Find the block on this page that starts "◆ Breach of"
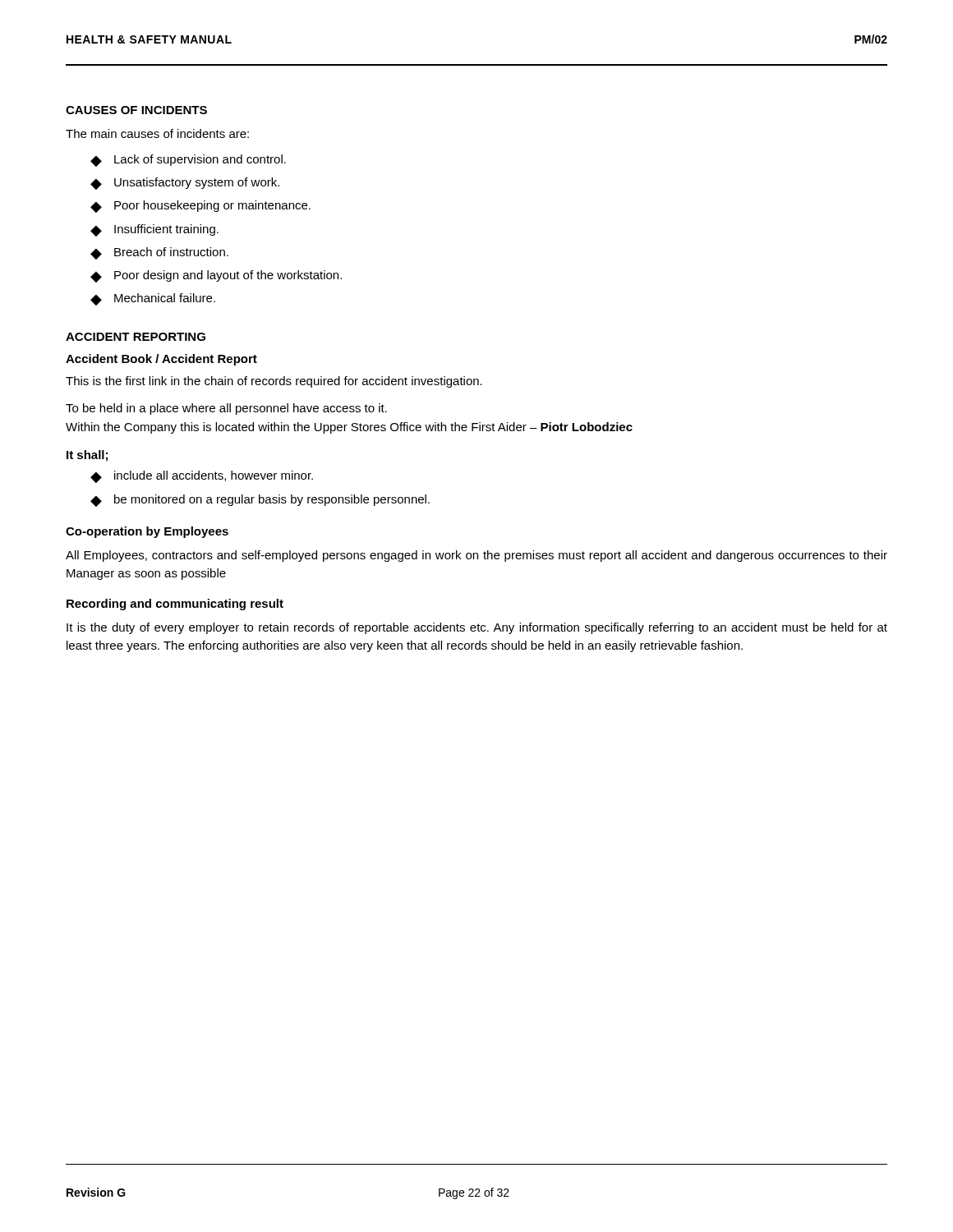The height and width of the screenshot is (1232, 953). coord(159,253)
